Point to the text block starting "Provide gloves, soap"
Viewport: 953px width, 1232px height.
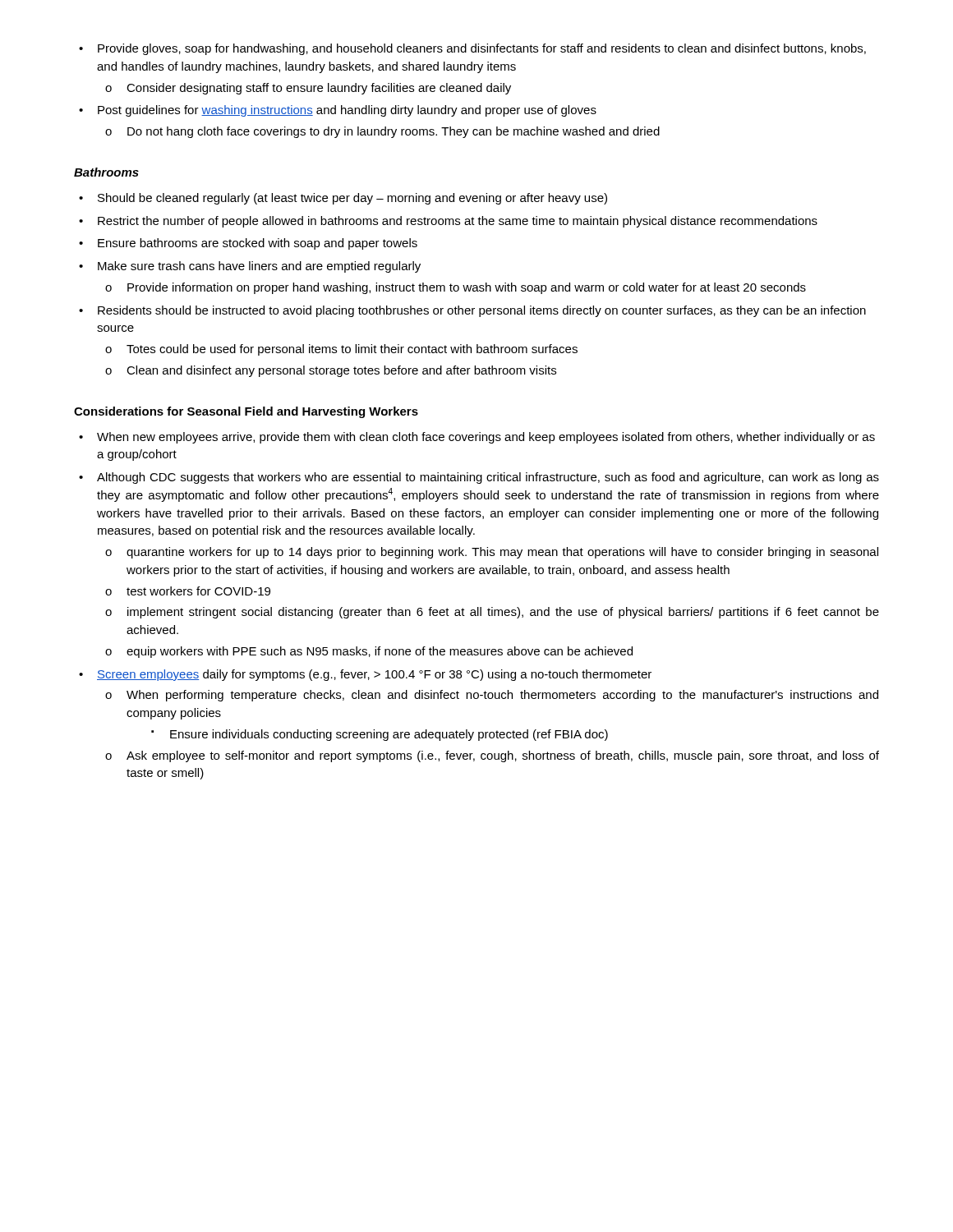476,68
